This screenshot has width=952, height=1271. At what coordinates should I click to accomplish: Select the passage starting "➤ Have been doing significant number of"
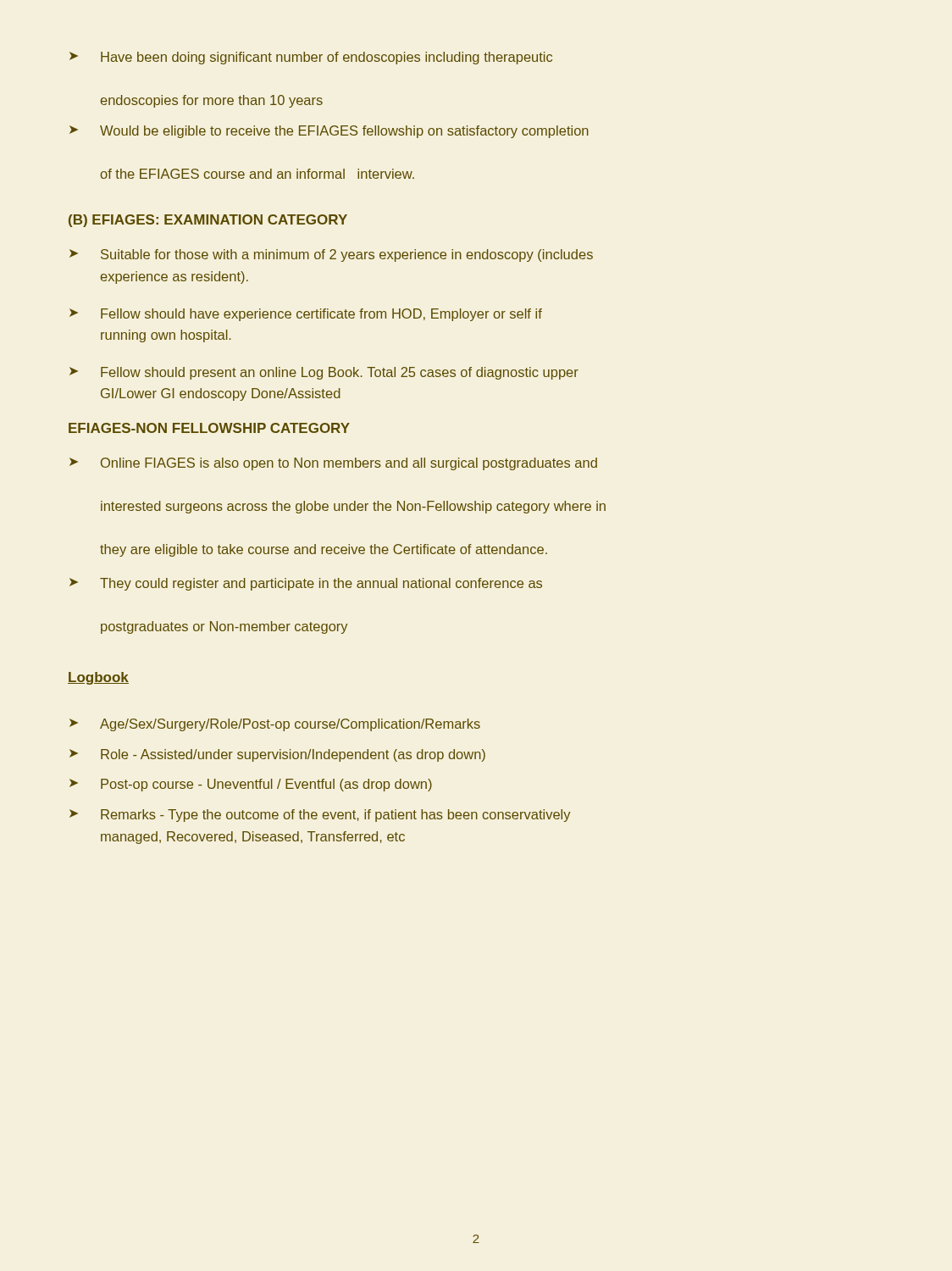(311, 58)
